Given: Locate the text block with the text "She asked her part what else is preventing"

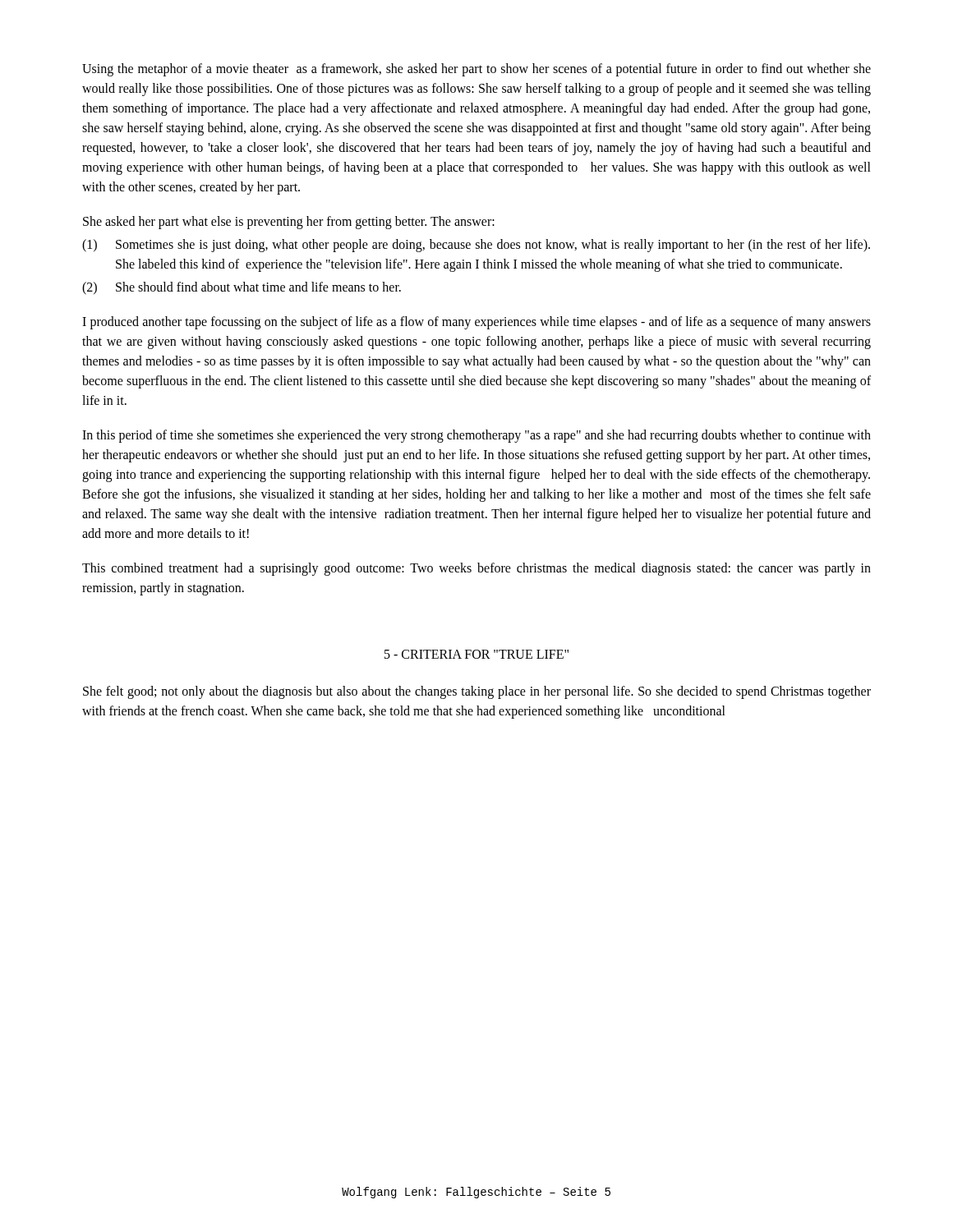Looking at the screenshot, I should tap(289, 221).
